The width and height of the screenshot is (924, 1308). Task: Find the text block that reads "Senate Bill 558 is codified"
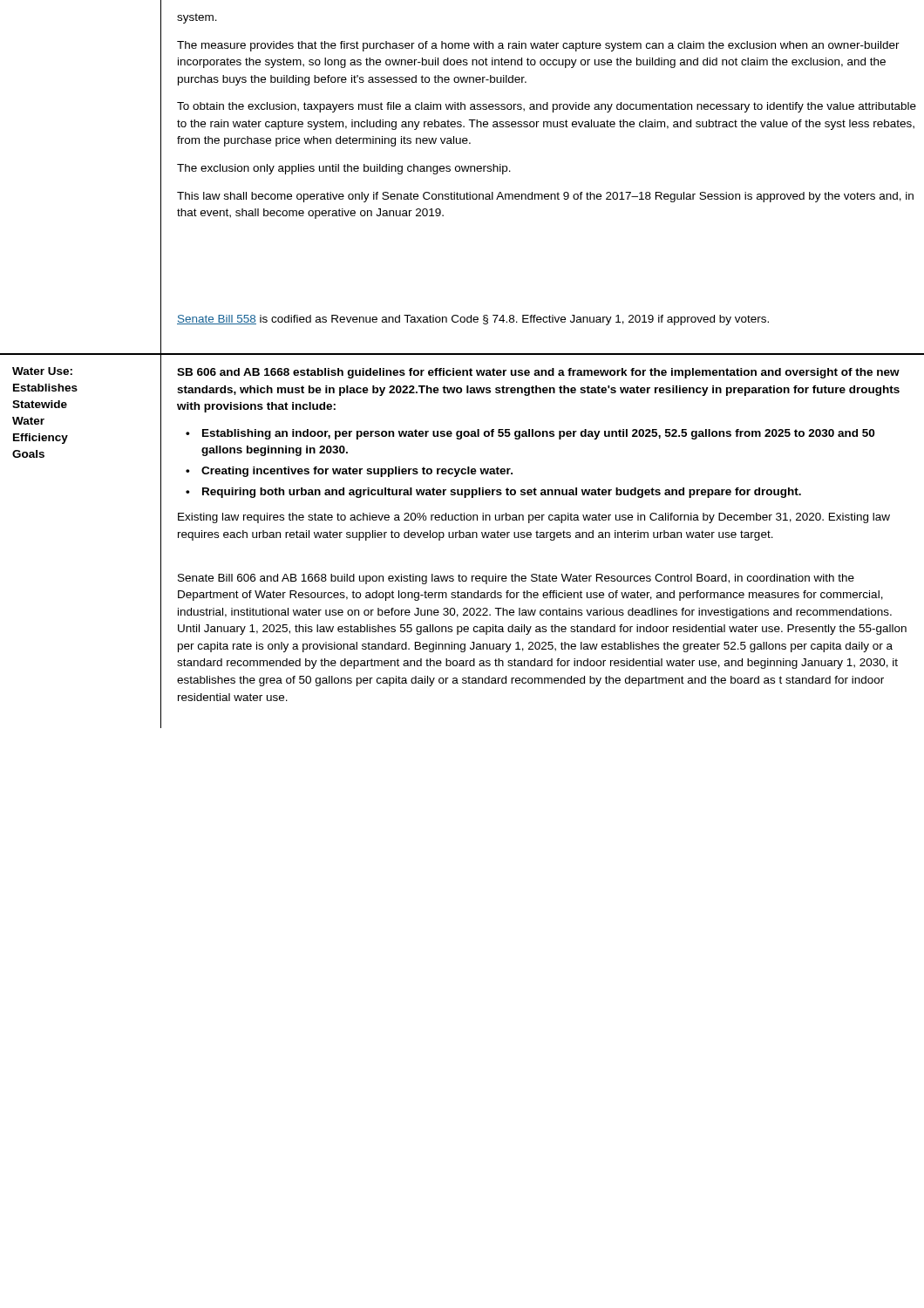[473, 318]
